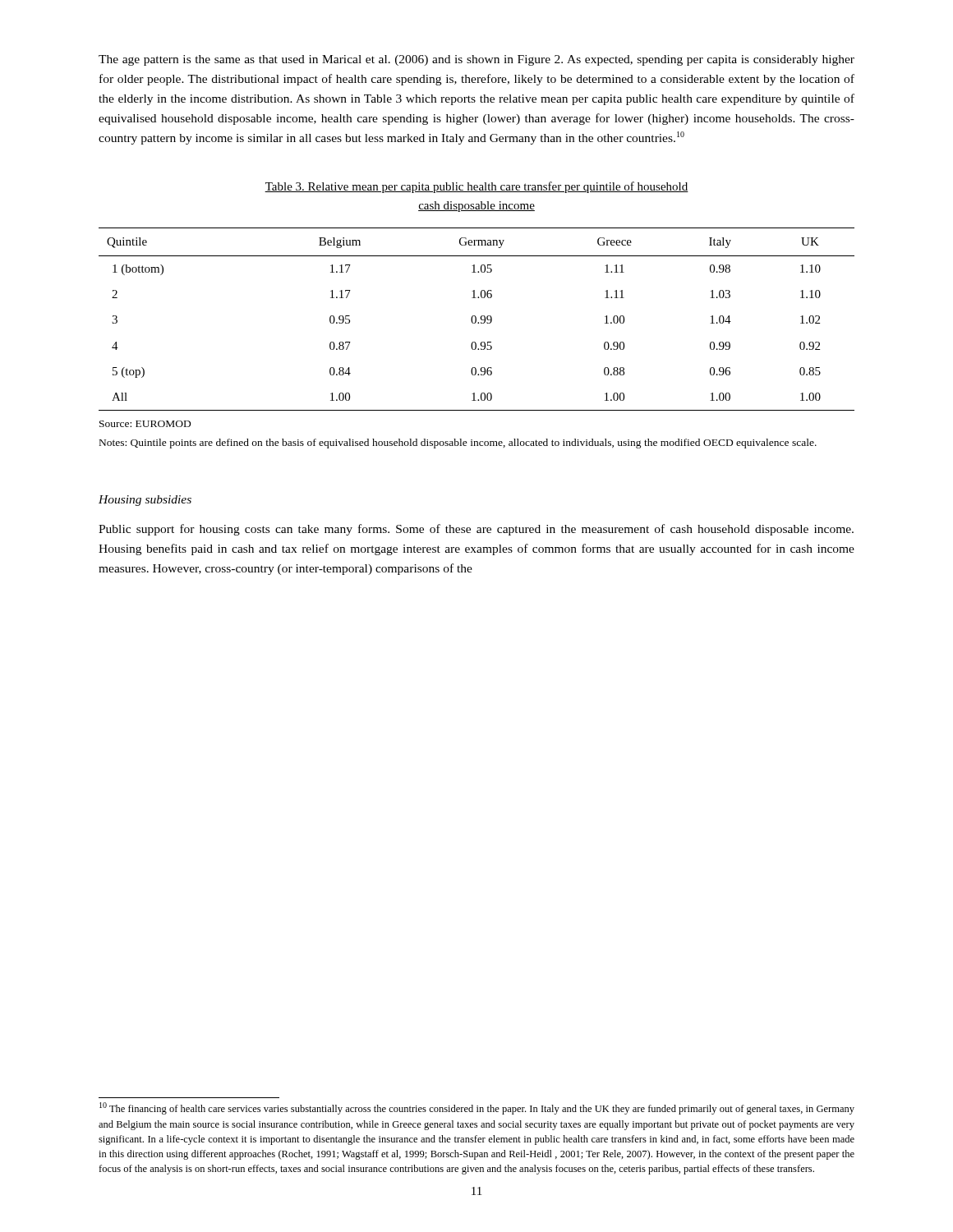953x1232 pixels.
Task: Locate the block starting "Housing subsidies"
Action: point(145,499)
